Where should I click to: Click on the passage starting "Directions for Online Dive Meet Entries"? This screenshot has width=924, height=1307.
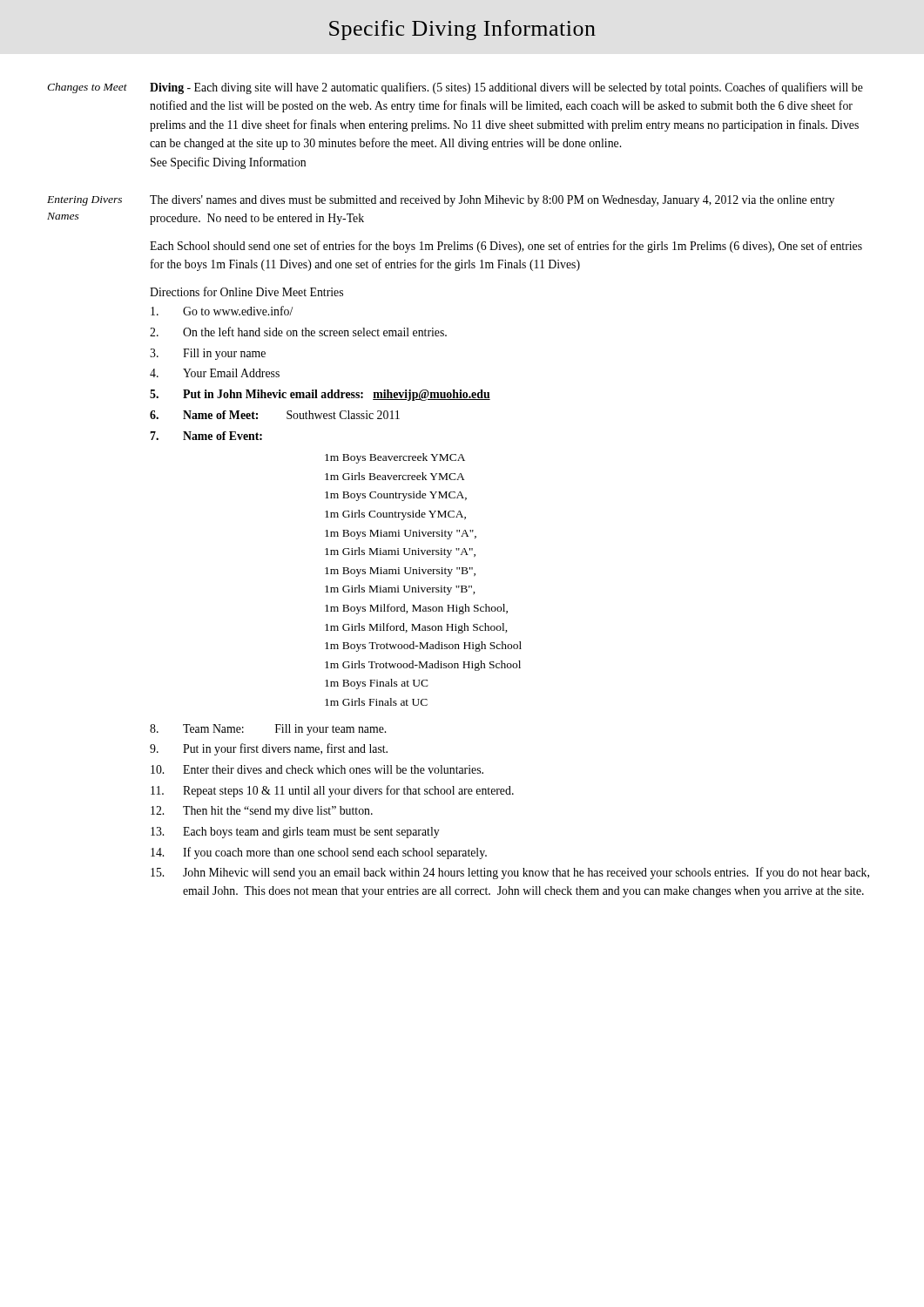pyautogui.click(x=247, y=293)
